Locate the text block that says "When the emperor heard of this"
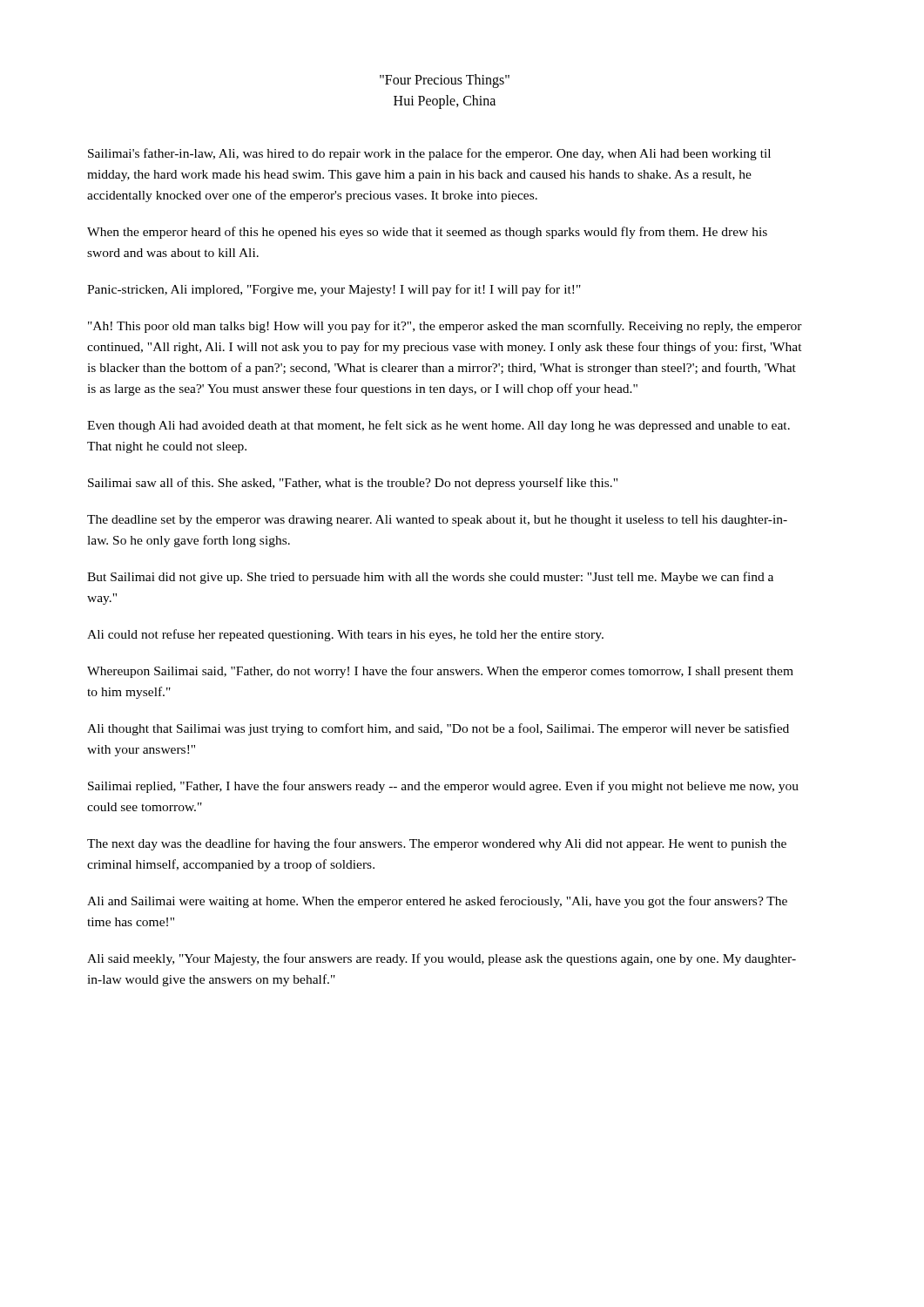 click(427, 242)
